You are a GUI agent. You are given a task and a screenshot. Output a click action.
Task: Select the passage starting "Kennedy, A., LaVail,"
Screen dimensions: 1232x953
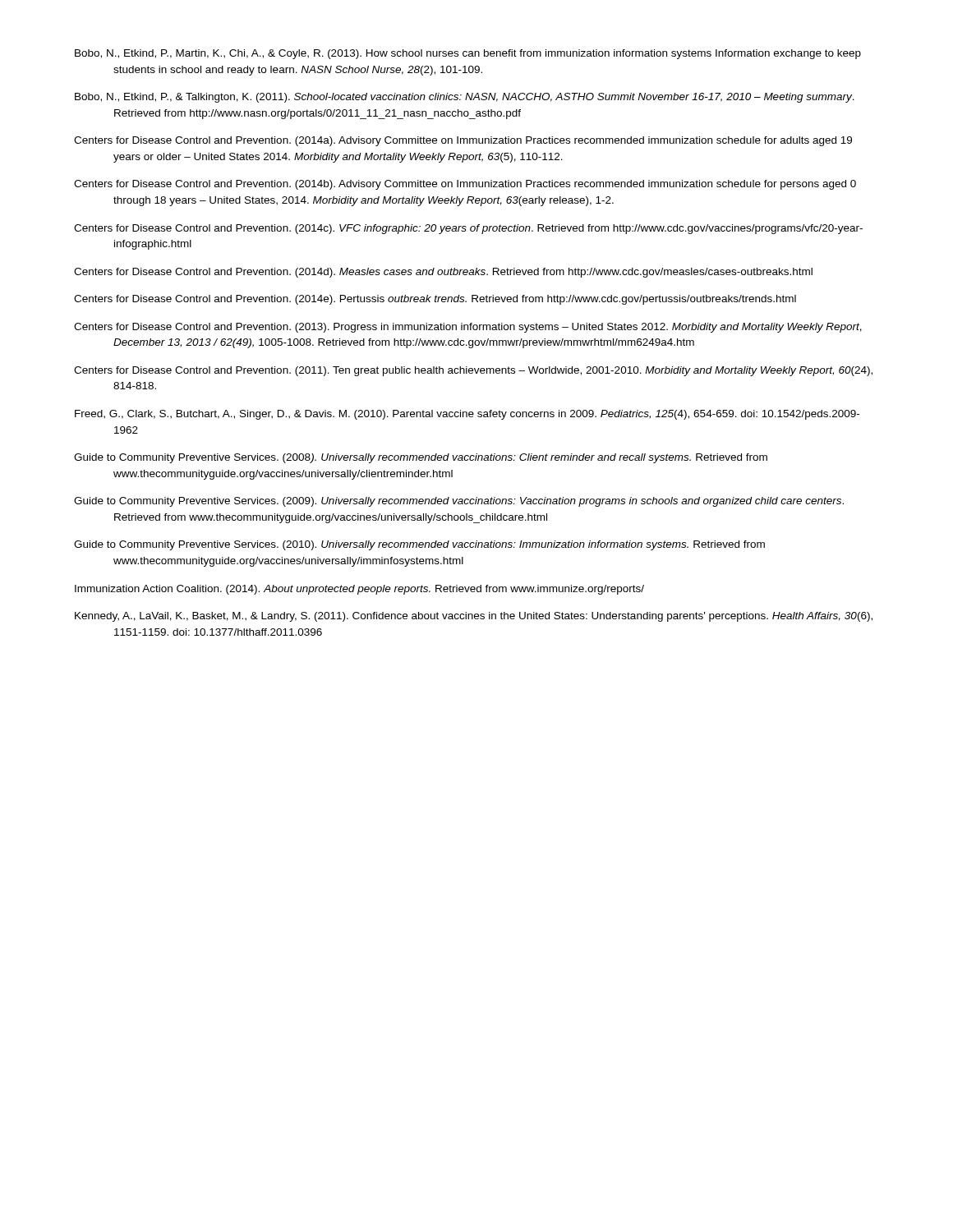pyautogui.click(x=474, y=624)
